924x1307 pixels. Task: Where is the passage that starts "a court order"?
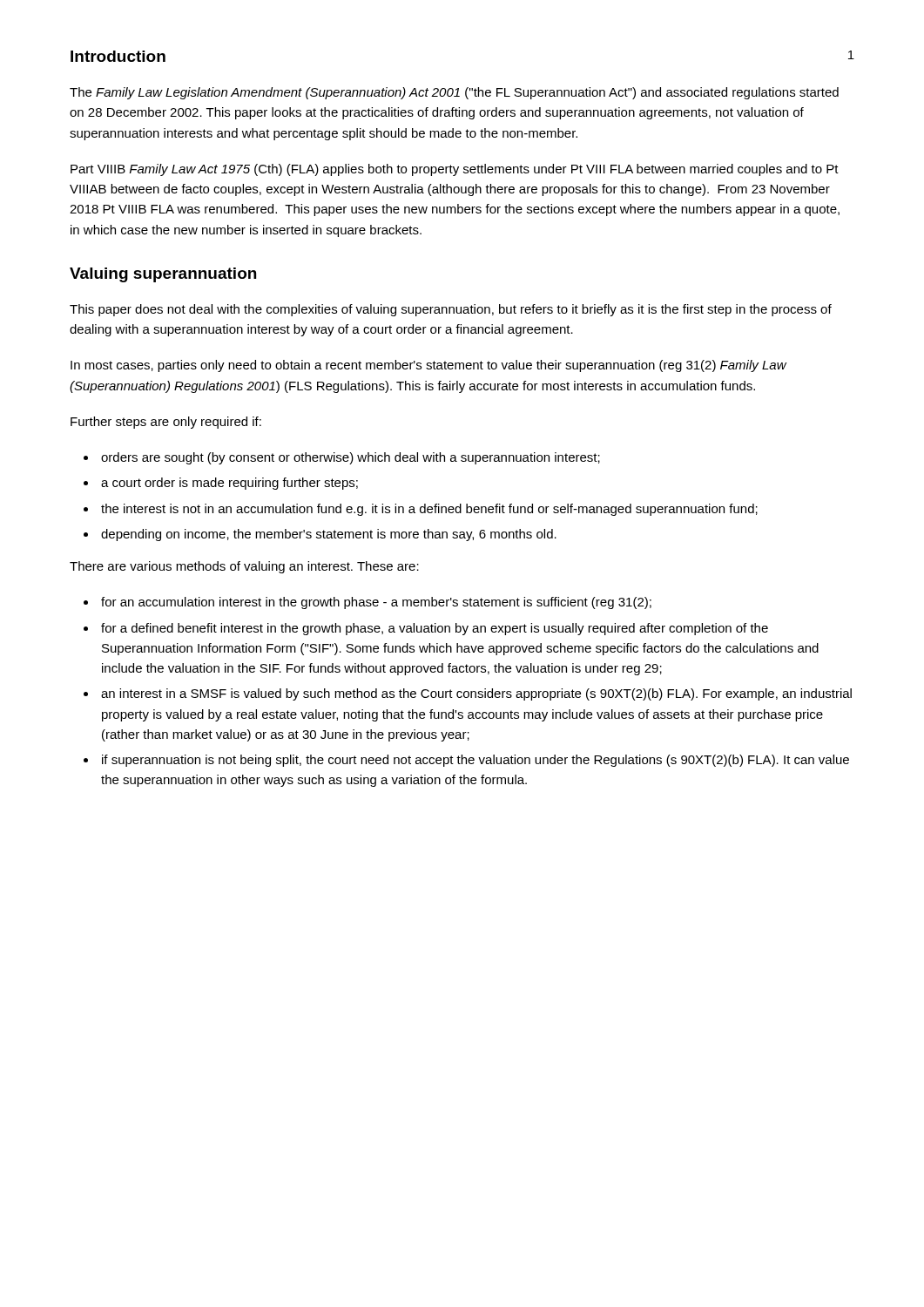pos(230,482)
